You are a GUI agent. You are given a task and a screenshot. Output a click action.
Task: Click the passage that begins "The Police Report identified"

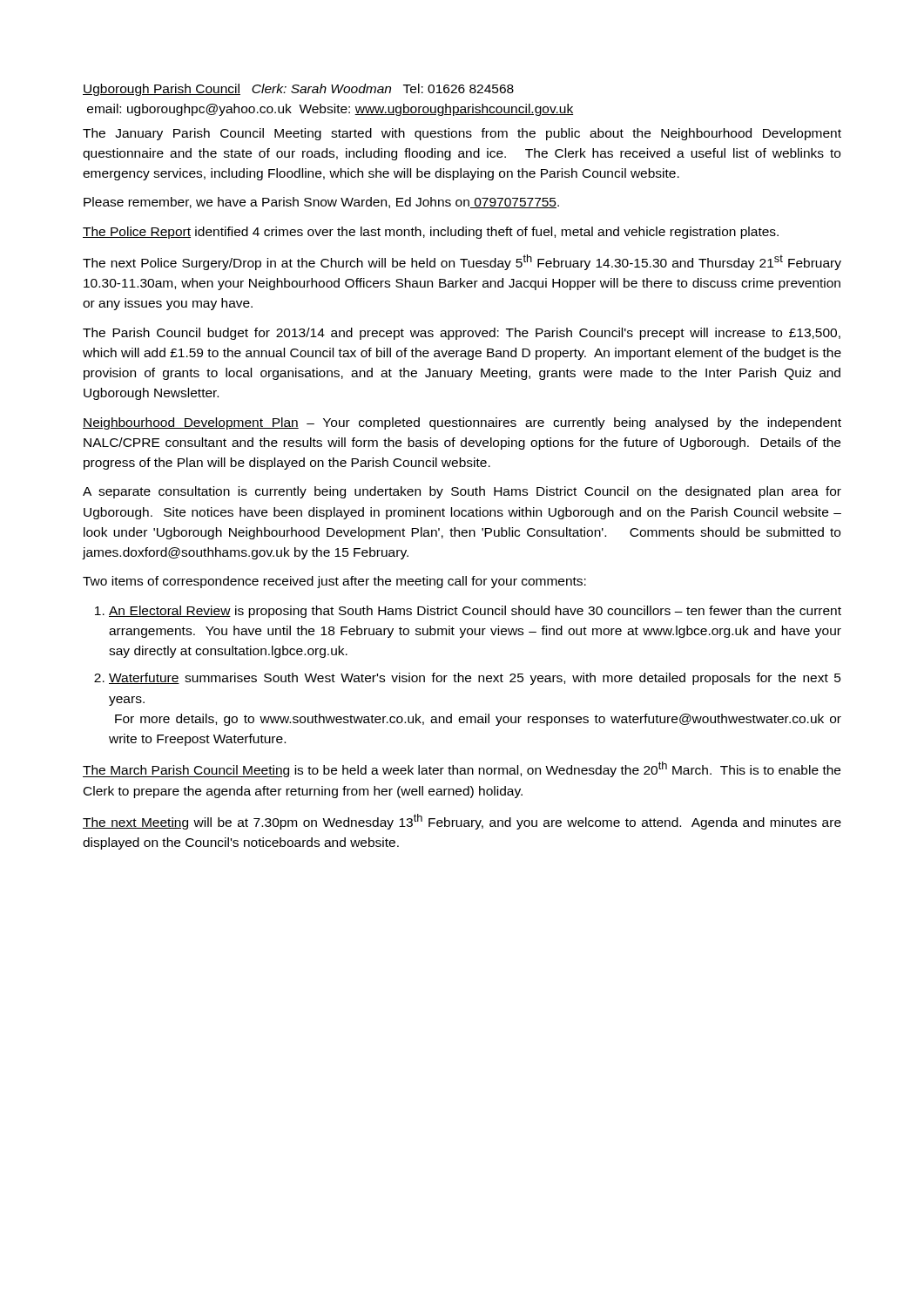click(462, 231)
